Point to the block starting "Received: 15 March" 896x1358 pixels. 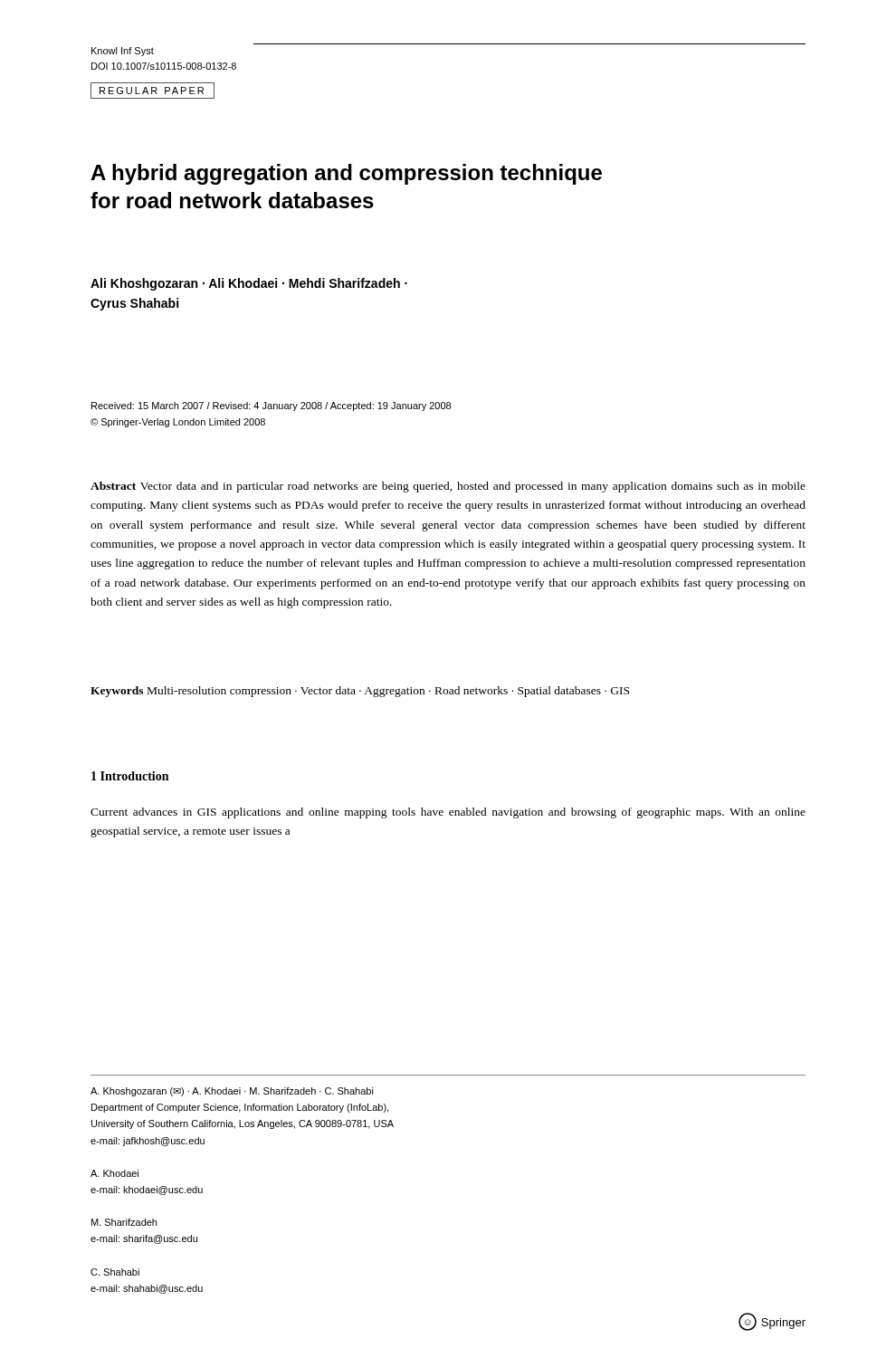click(x=271, y=414)
